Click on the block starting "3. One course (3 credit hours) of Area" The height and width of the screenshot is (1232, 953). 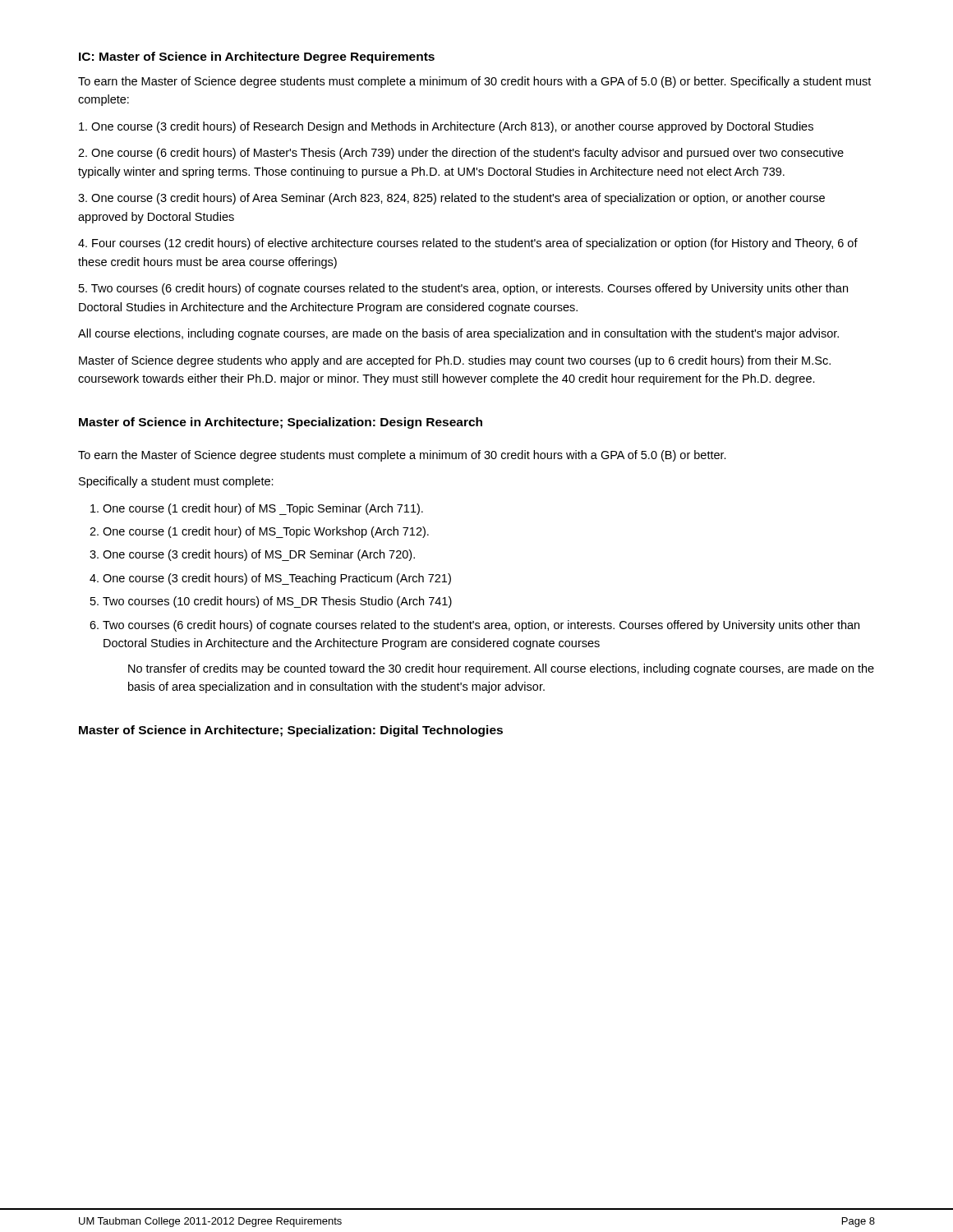(452, 207)
